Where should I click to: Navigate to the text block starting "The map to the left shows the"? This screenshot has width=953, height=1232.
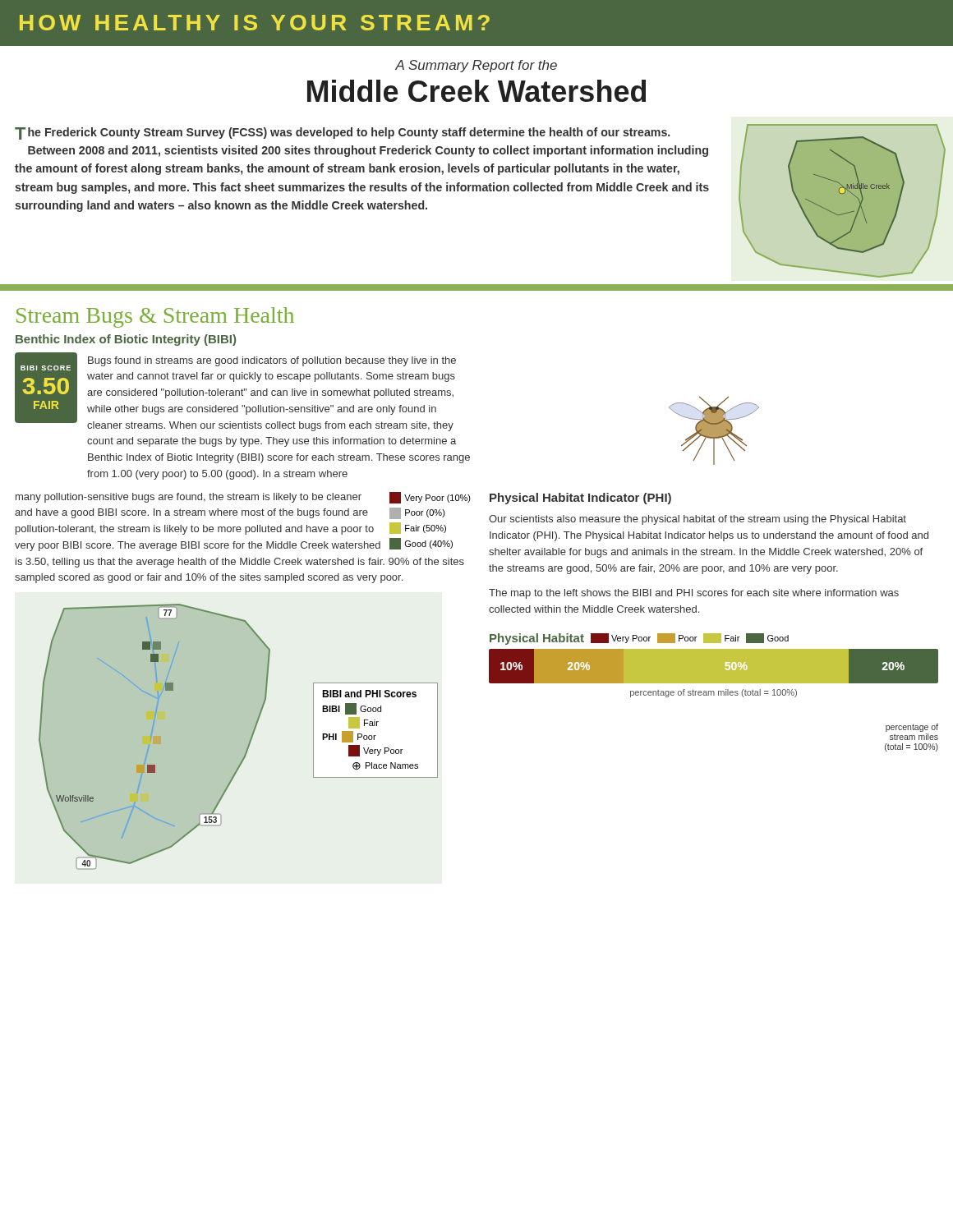pyautogui.click(x=694, y=601)
